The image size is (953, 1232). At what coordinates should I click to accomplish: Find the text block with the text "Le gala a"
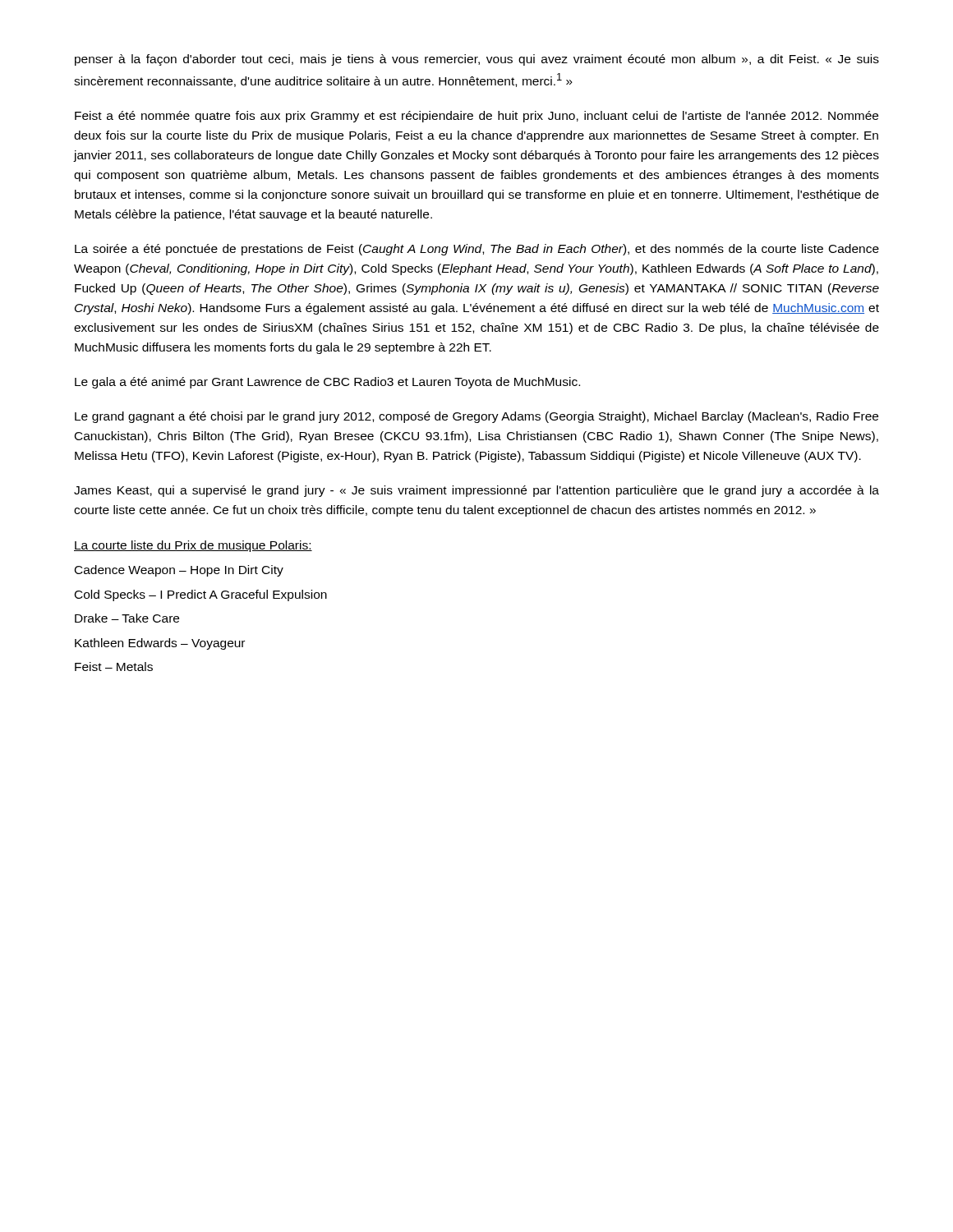click(328, 382)
